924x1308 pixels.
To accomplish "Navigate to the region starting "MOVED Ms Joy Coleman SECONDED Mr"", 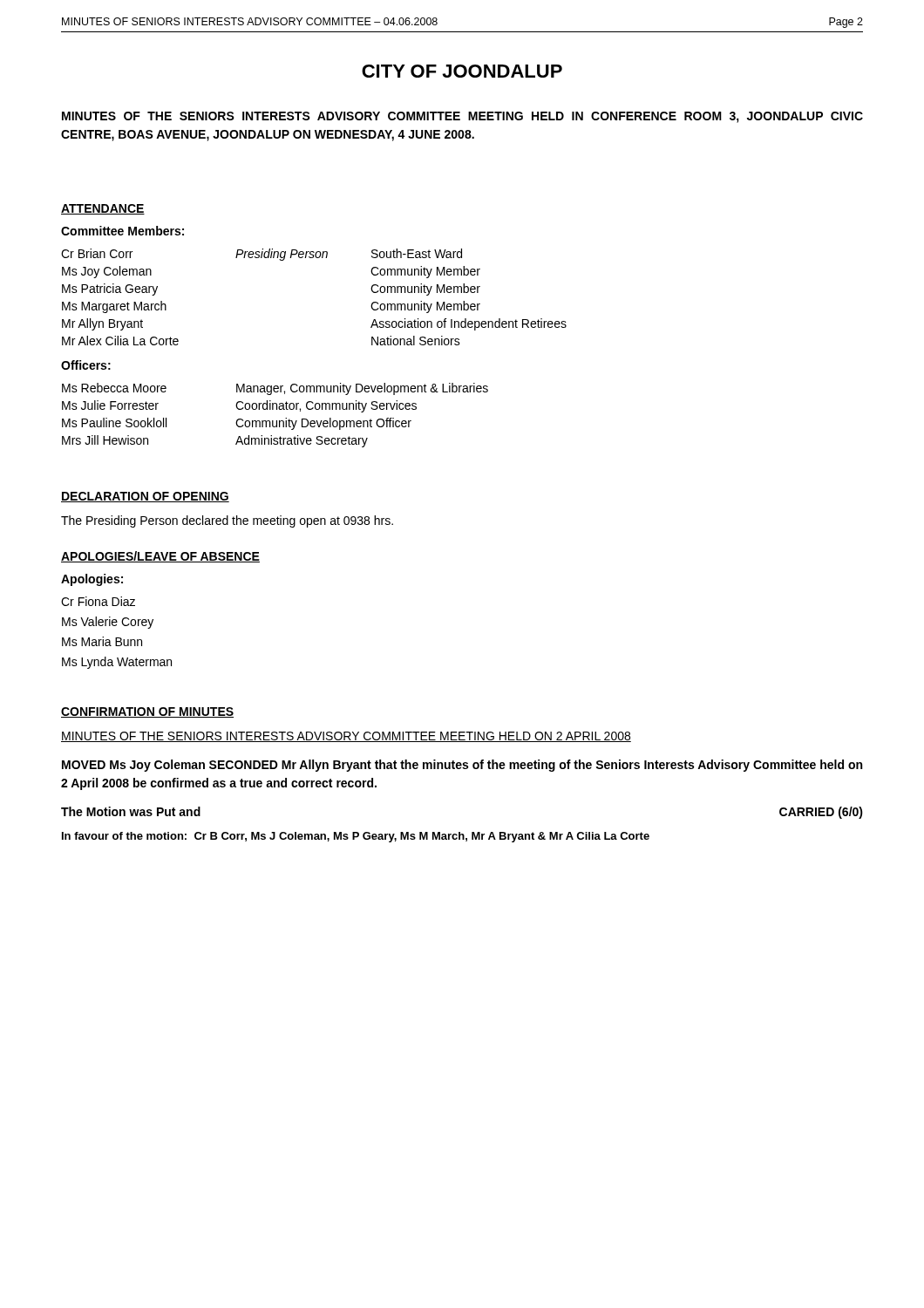I will 462,774.
